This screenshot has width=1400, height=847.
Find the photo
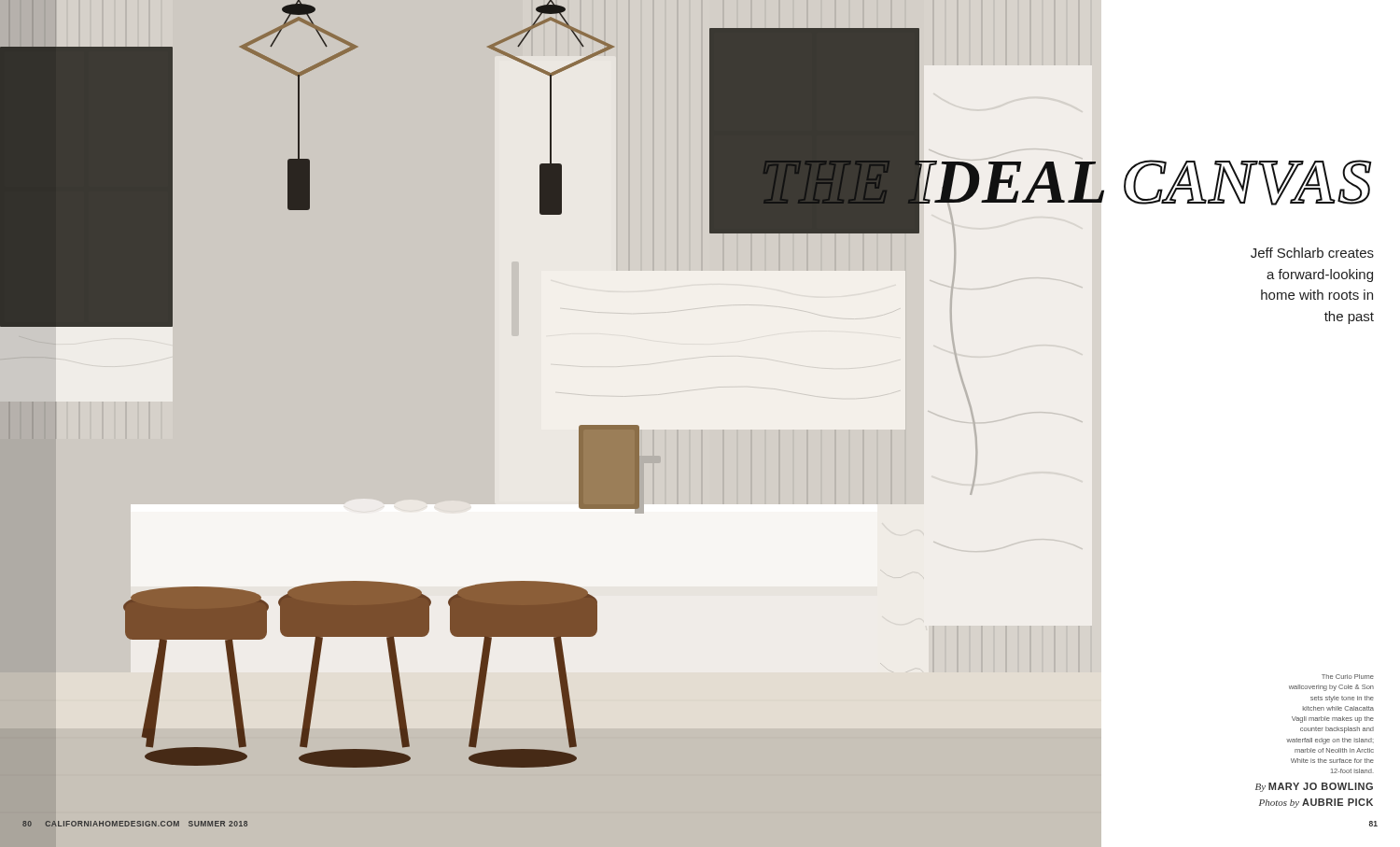[x=551, y=424]
